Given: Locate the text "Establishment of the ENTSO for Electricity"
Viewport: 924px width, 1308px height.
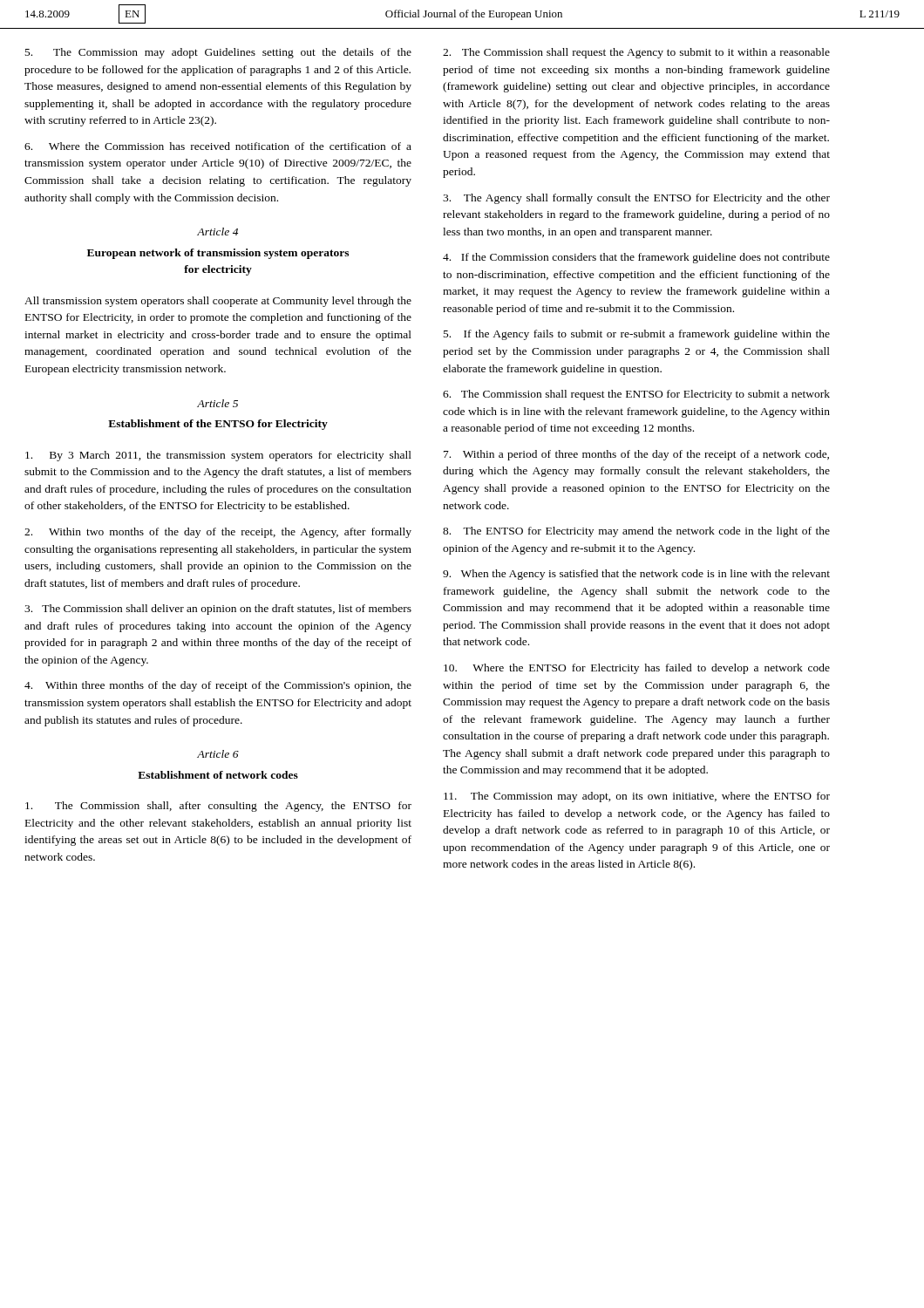Looking at the screenshot, I should point(218,424).
